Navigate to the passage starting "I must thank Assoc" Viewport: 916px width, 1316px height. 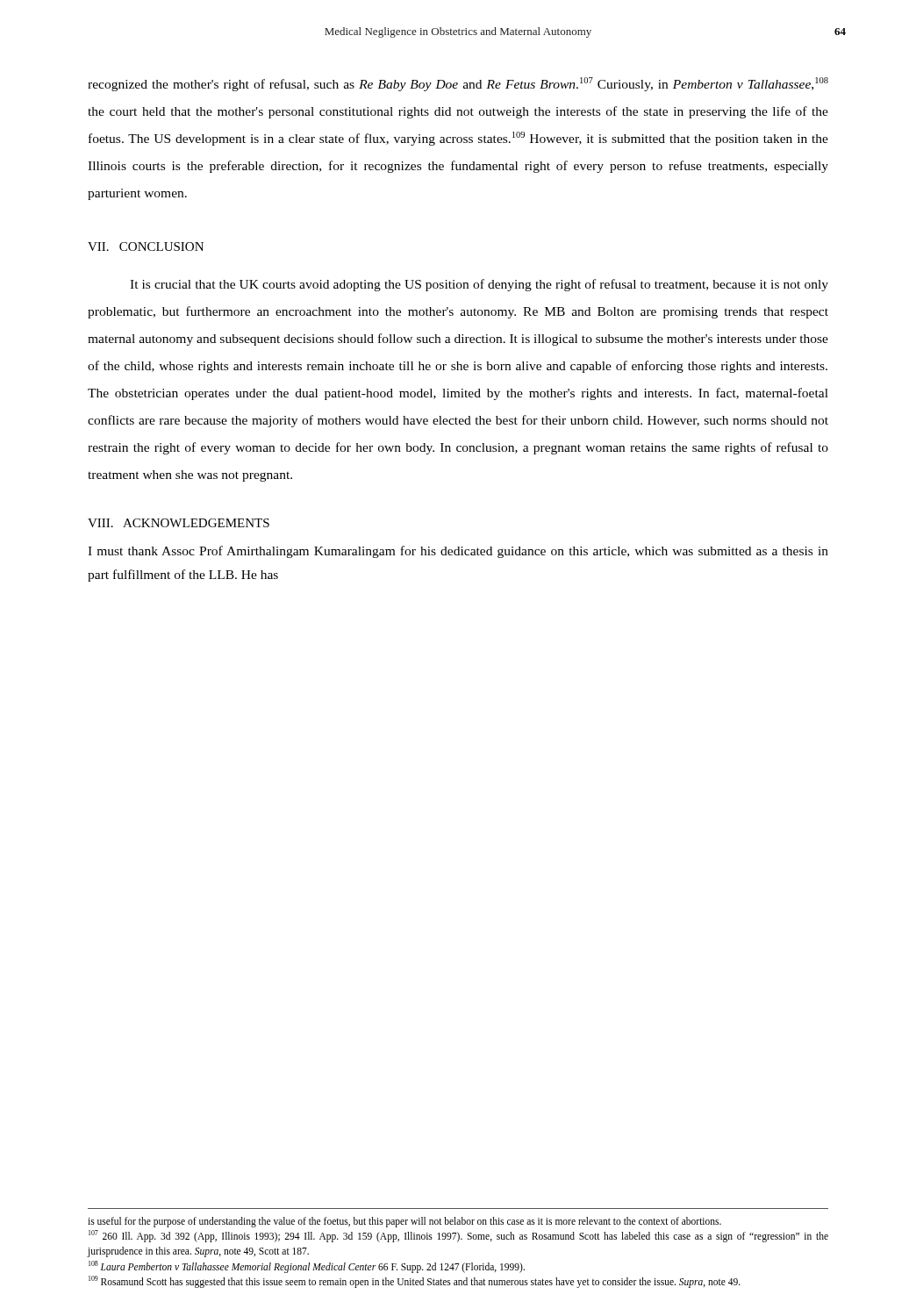pyautogui.click(x=458, y=562)
